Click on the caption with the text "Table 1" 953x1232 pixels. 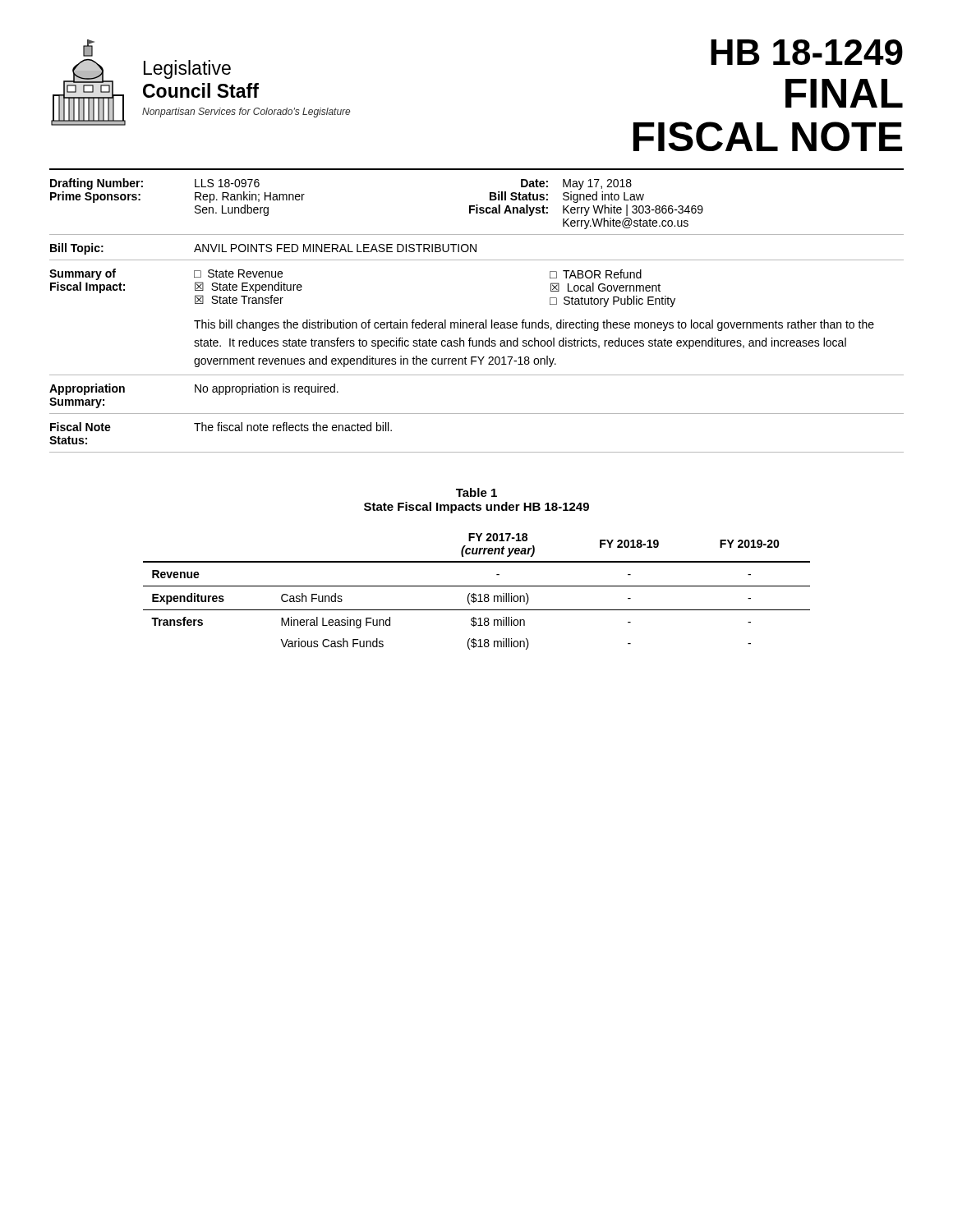pyautogui.click(x=476, y=493)
